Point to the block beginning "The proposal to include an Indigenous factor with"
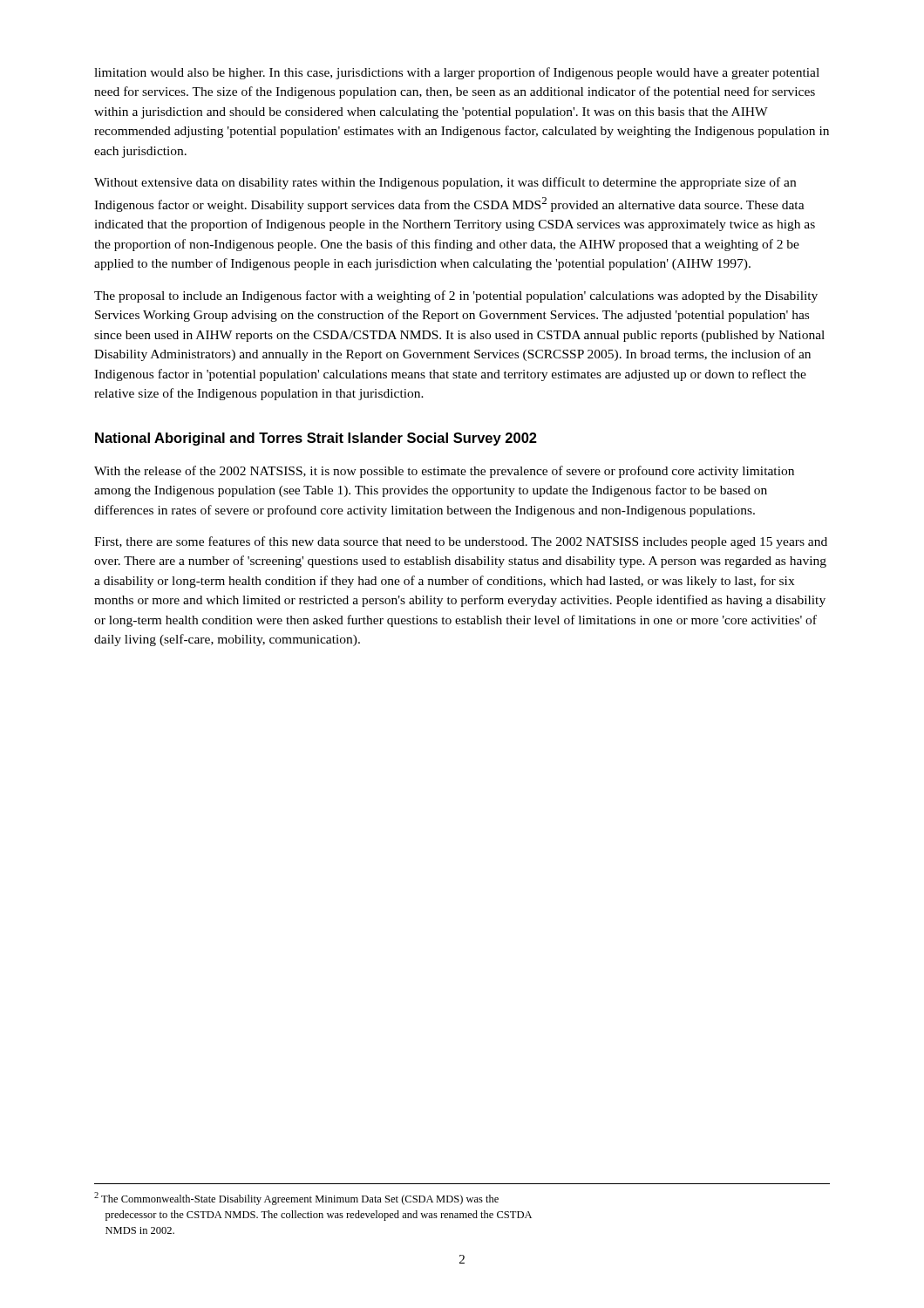The width and height of the screenshot is (924, 1308). coord(460,344)
